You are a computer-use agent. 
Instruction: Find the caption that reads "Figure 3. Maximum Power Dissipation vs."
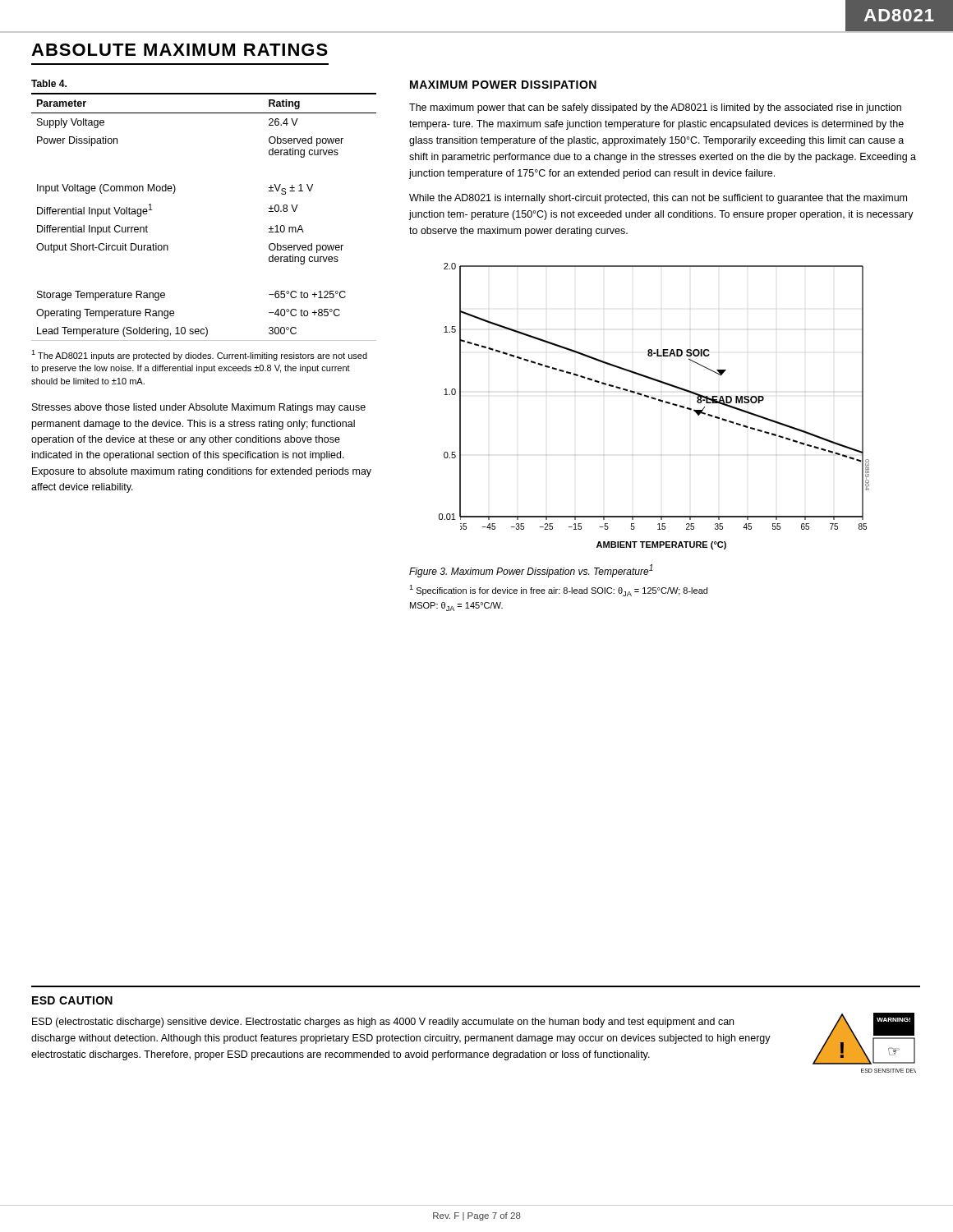pyautogui.click(x=531, y=570)
